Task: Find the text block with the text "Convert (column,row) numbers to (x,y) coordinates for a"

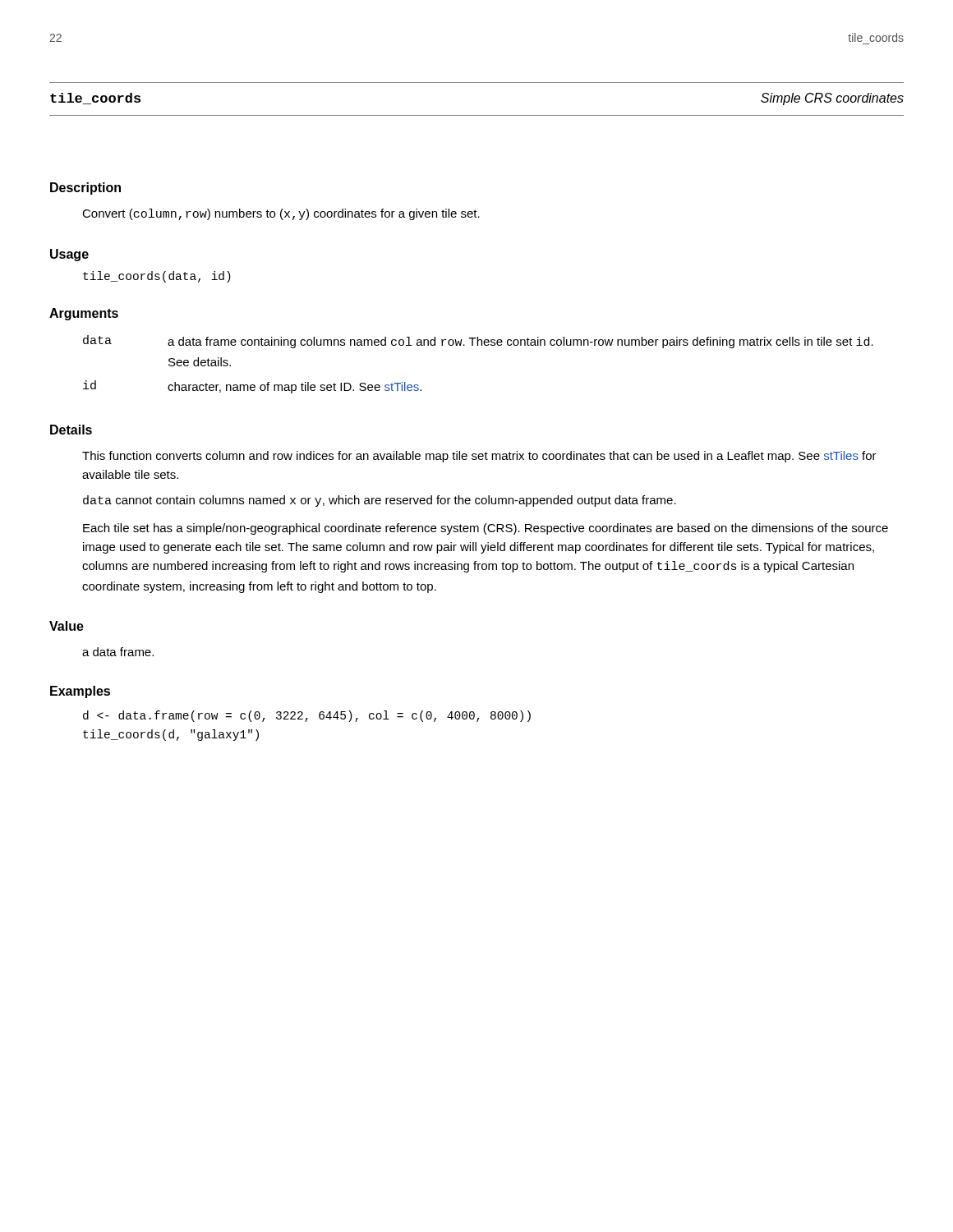Action: 281,214
